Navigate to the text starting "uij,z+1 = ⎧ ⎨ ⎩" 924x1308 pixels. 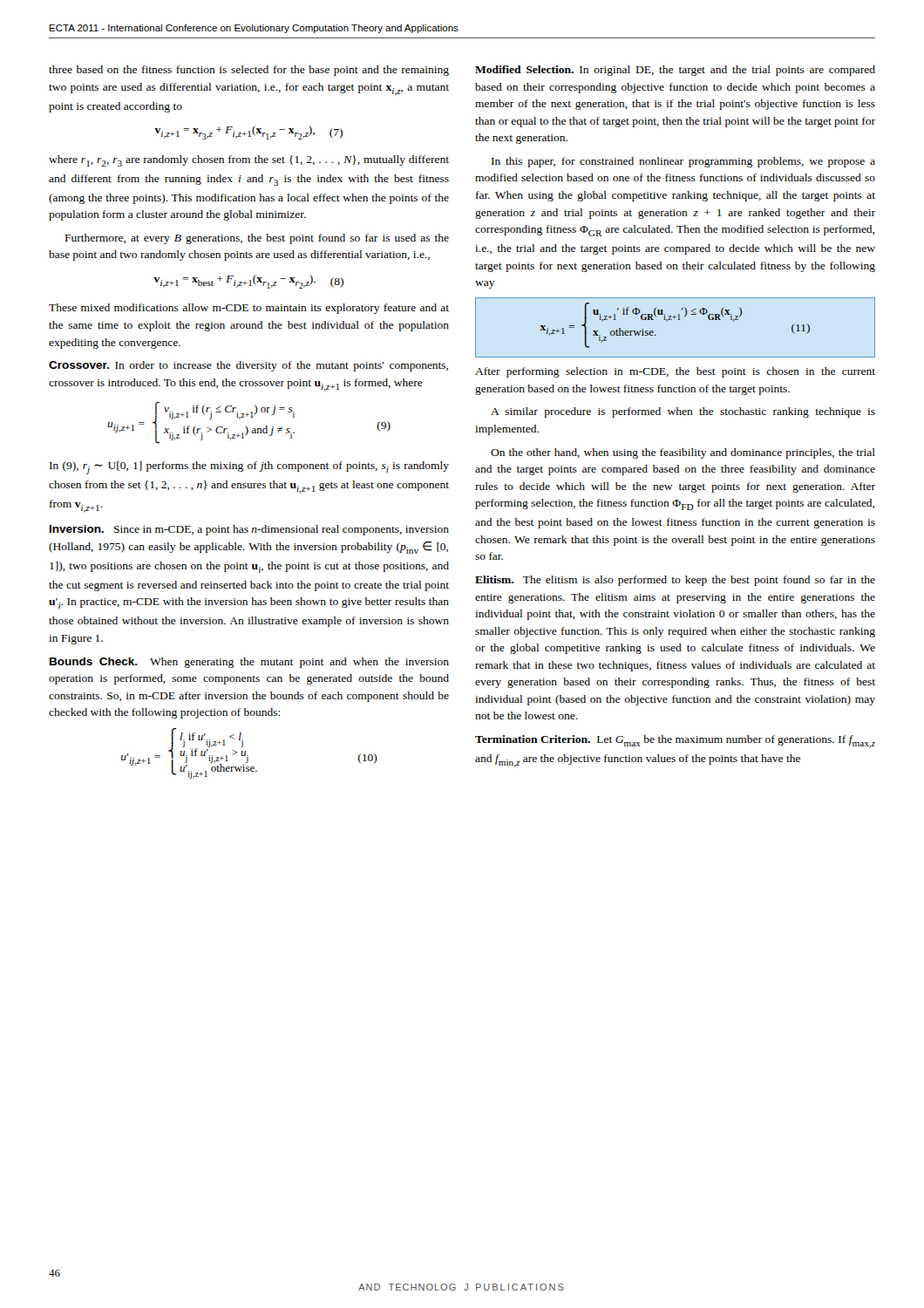tap(249, 425)
